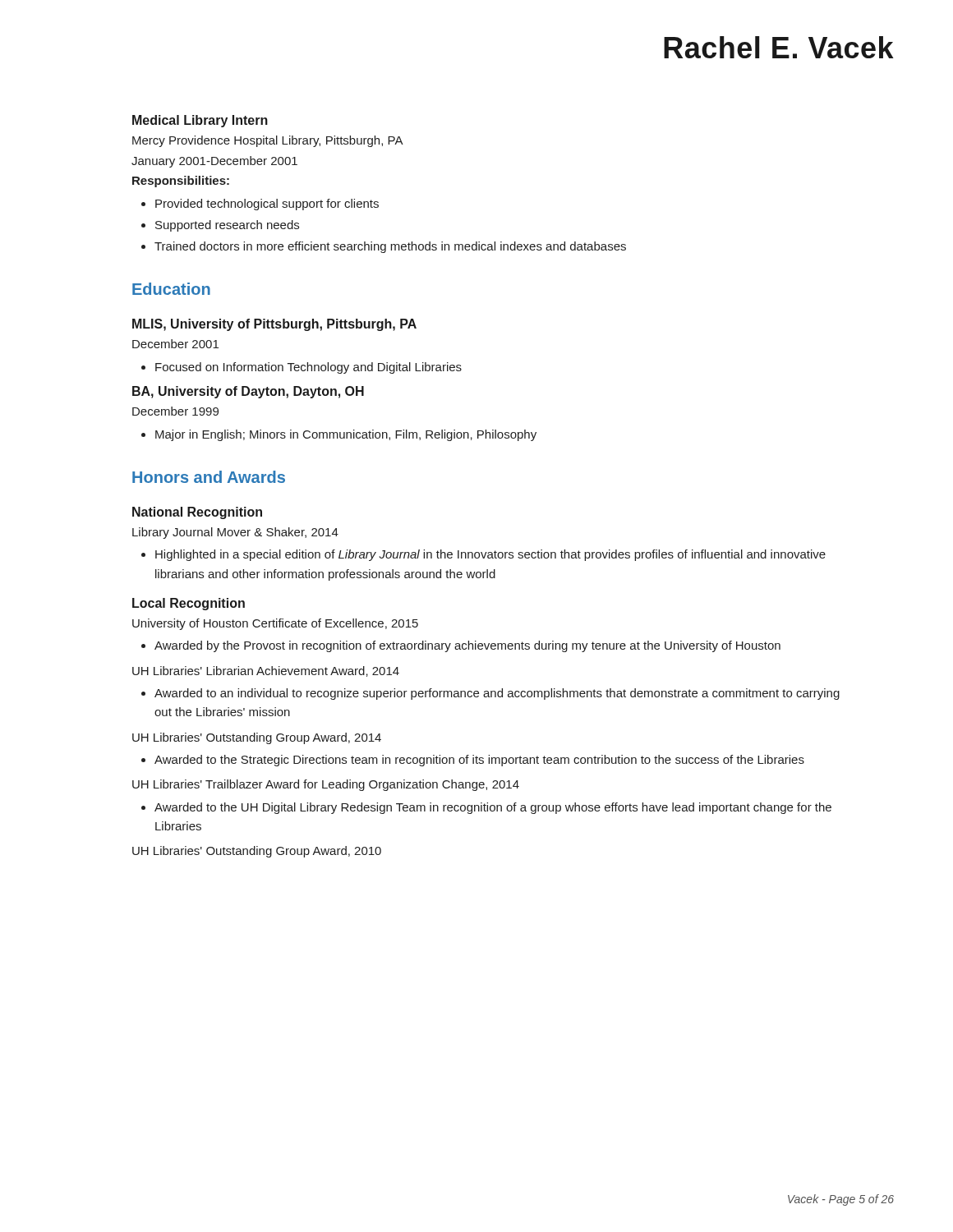Click where it says "Medical Library Intern"

200,120
